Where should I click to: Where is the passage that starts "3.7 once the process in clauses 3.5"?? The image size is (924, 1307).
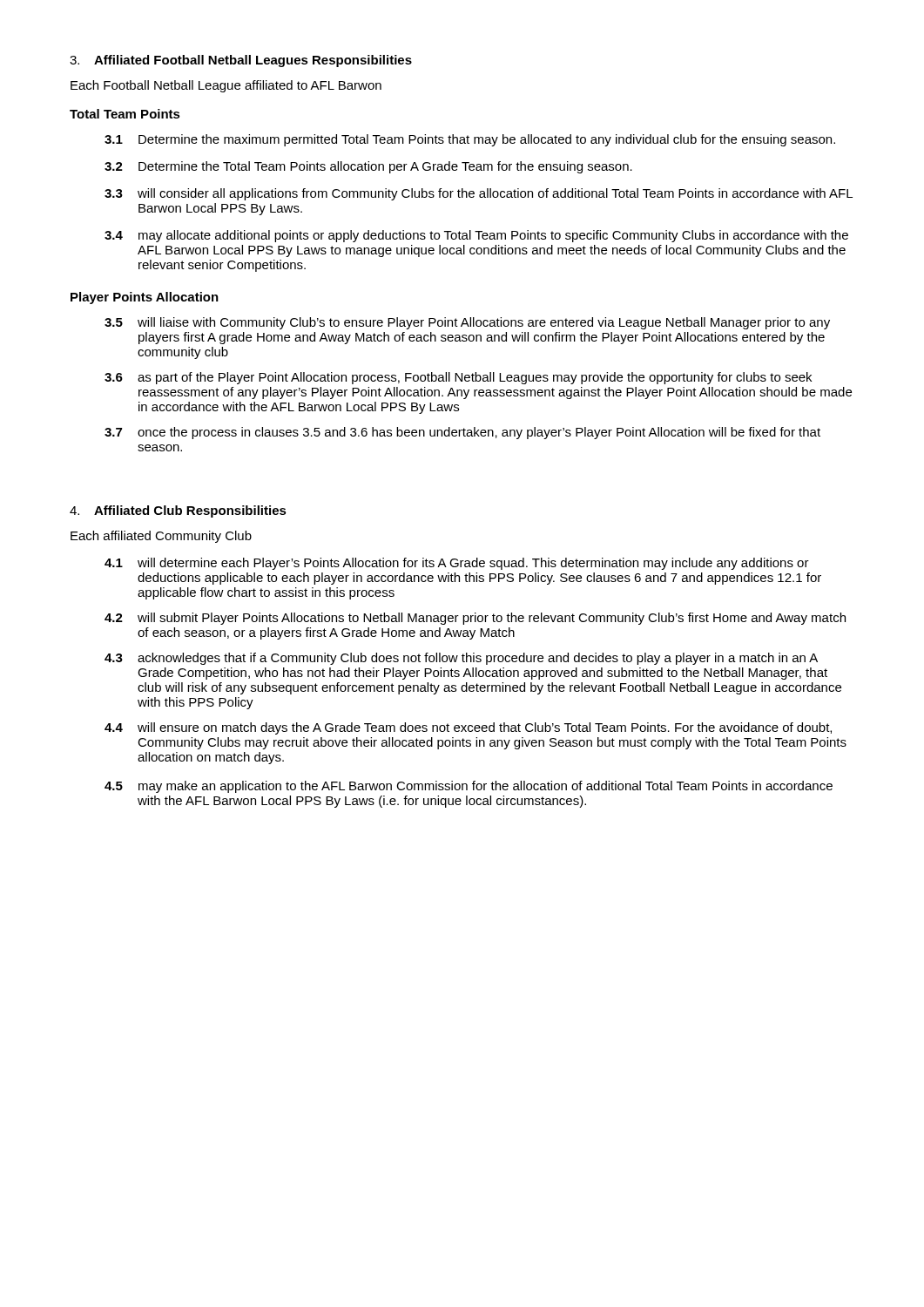pyautogui.click(x=479, y=439)
